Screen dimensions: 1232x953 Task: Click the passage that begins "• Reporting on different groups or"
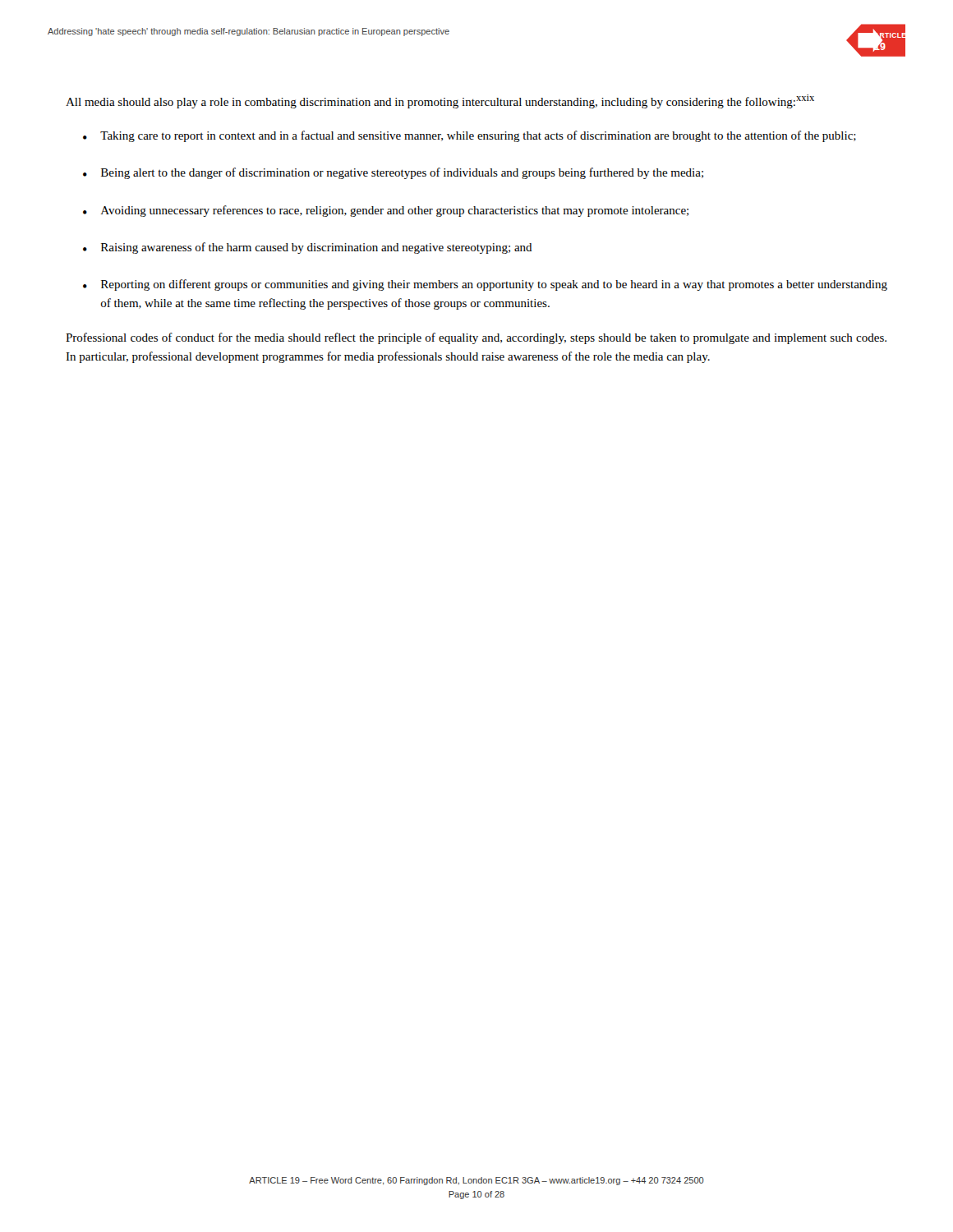485,294
